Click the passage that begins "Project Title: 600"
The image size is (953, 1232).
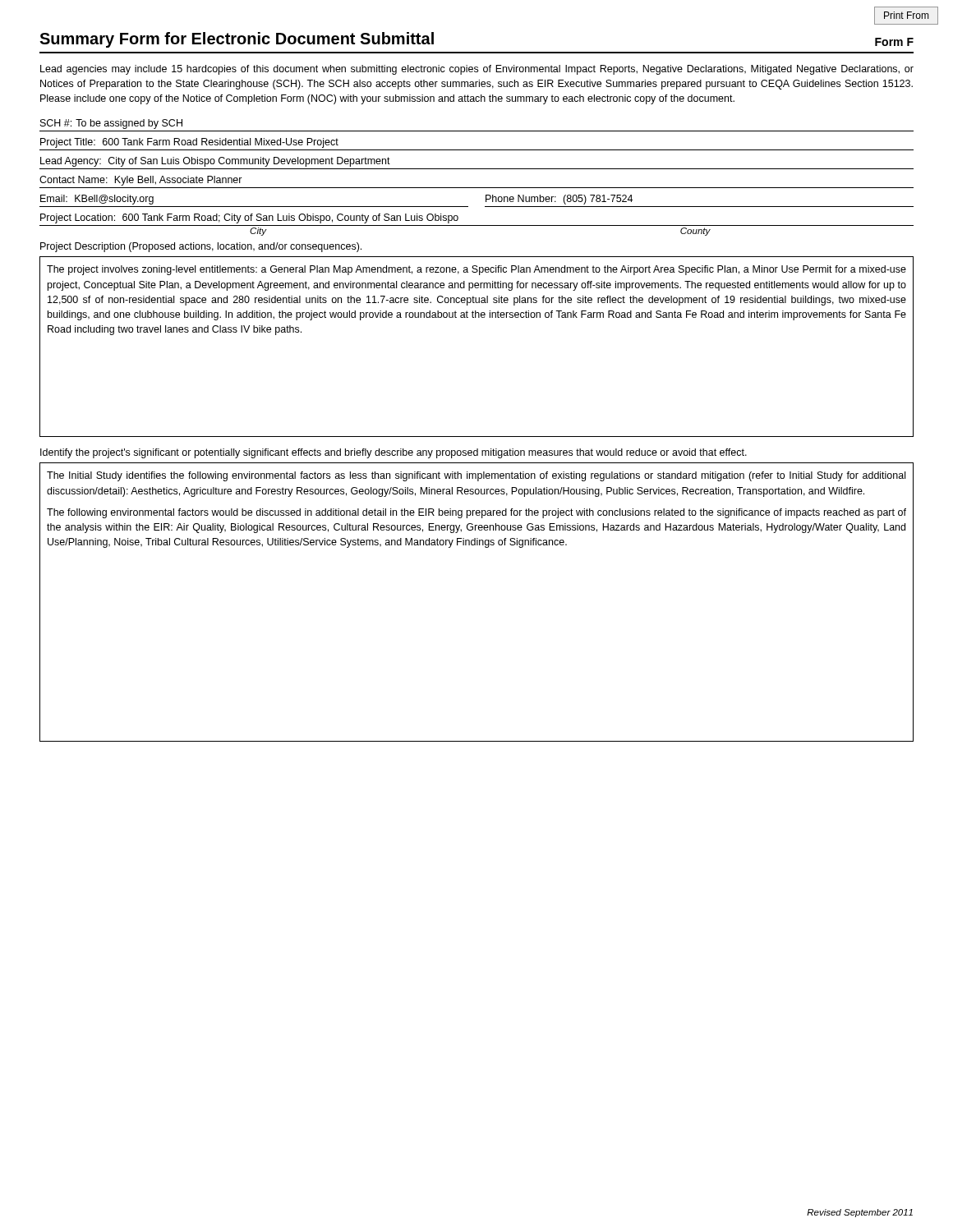click(476, 142)
